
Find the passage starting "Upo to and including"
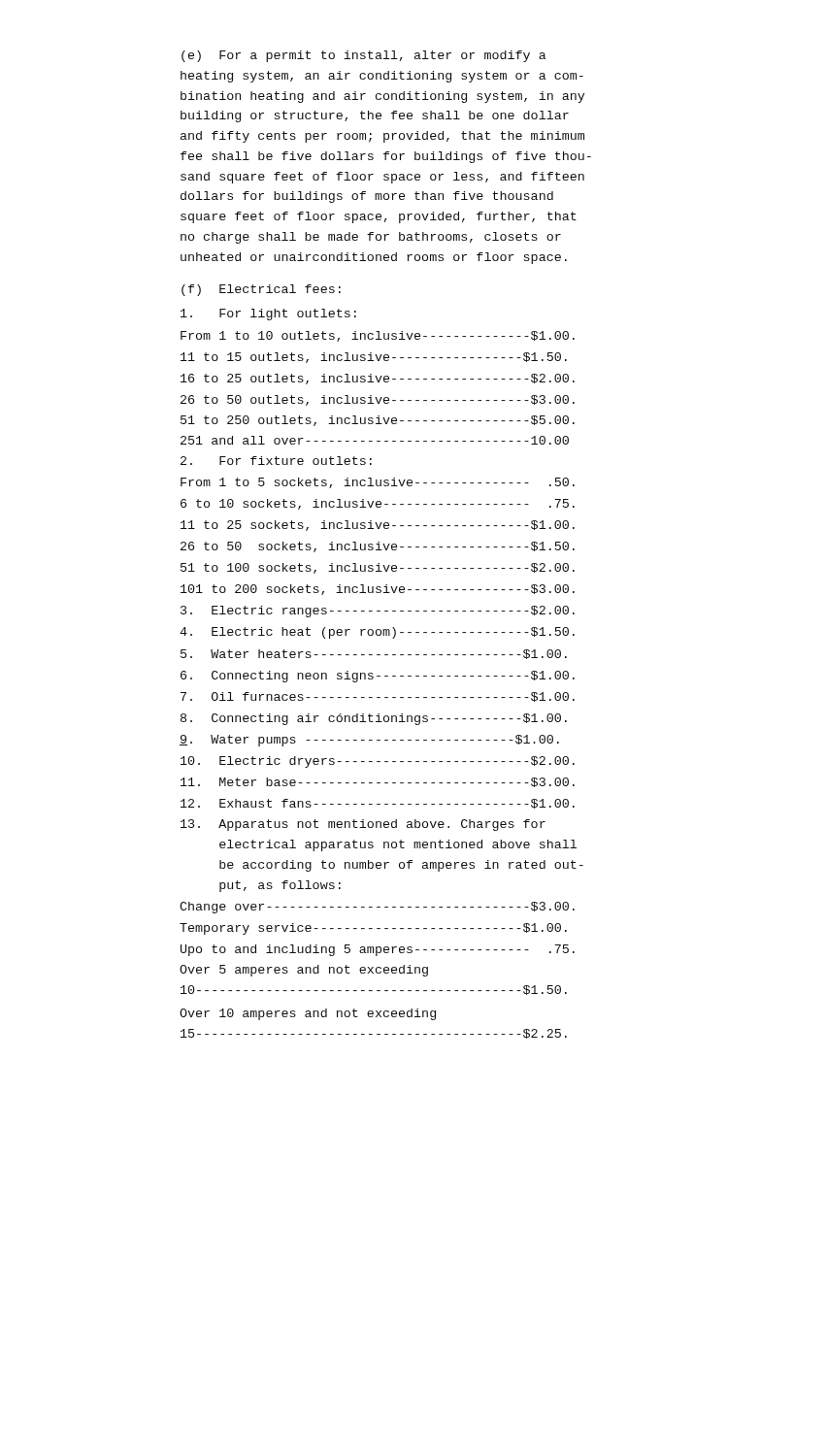(x=378, y=950)
